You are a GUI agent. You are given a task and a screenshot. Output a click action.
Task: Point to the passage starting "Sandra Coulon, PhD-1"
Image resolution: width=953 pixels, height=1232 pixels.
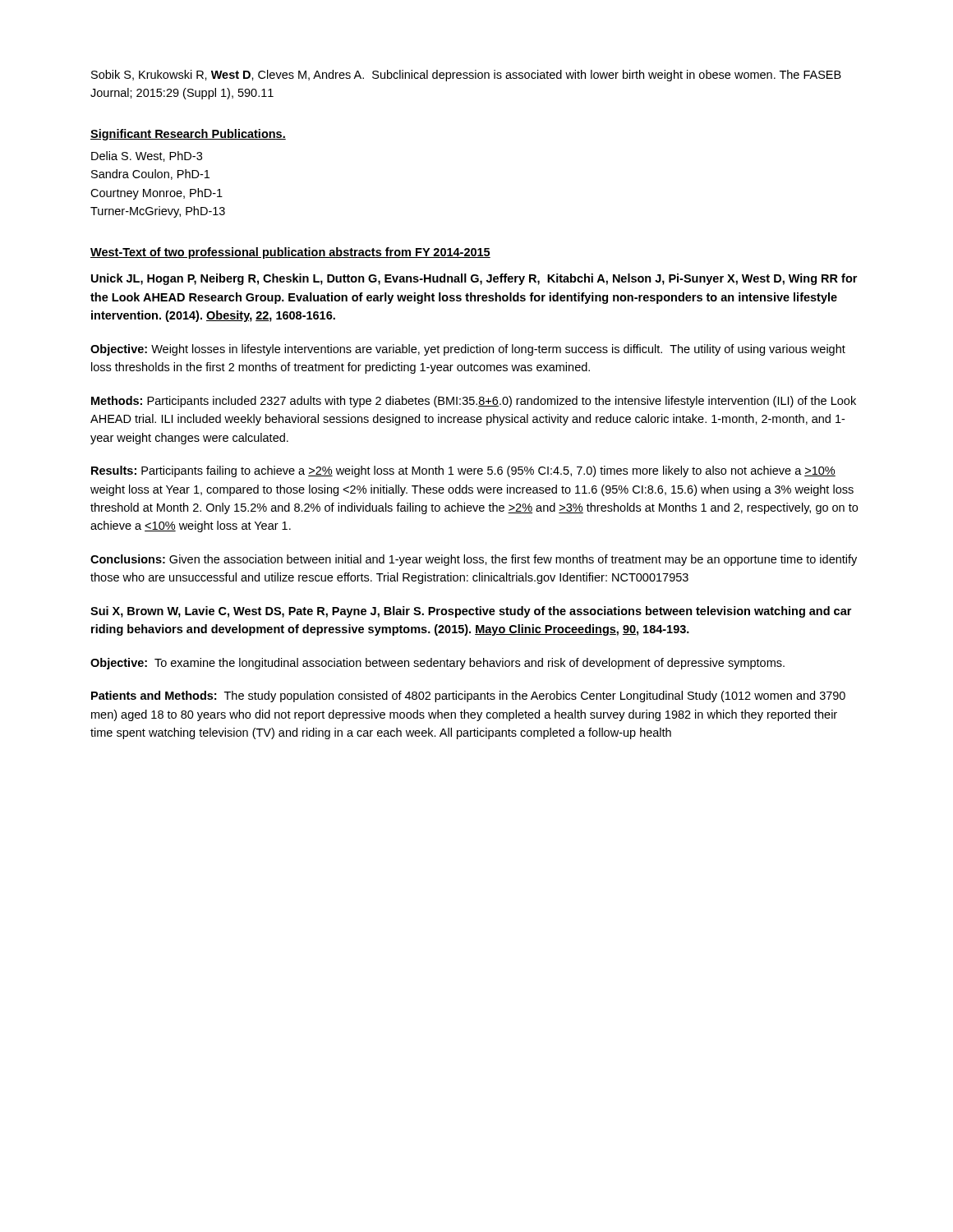click(x=150, y=174)
